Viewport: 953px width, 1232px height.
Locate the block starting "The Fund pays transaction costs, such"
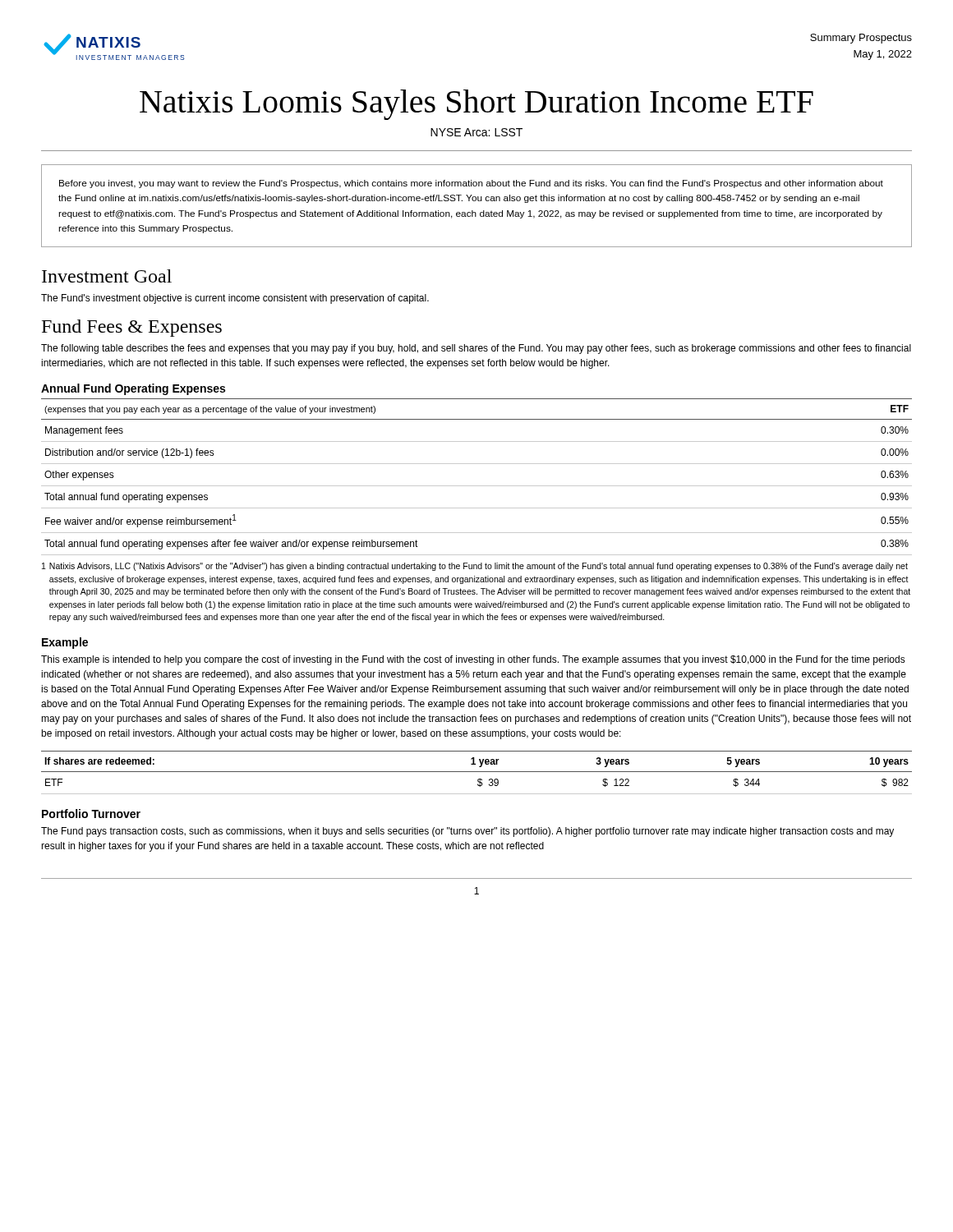click(468, 838)
